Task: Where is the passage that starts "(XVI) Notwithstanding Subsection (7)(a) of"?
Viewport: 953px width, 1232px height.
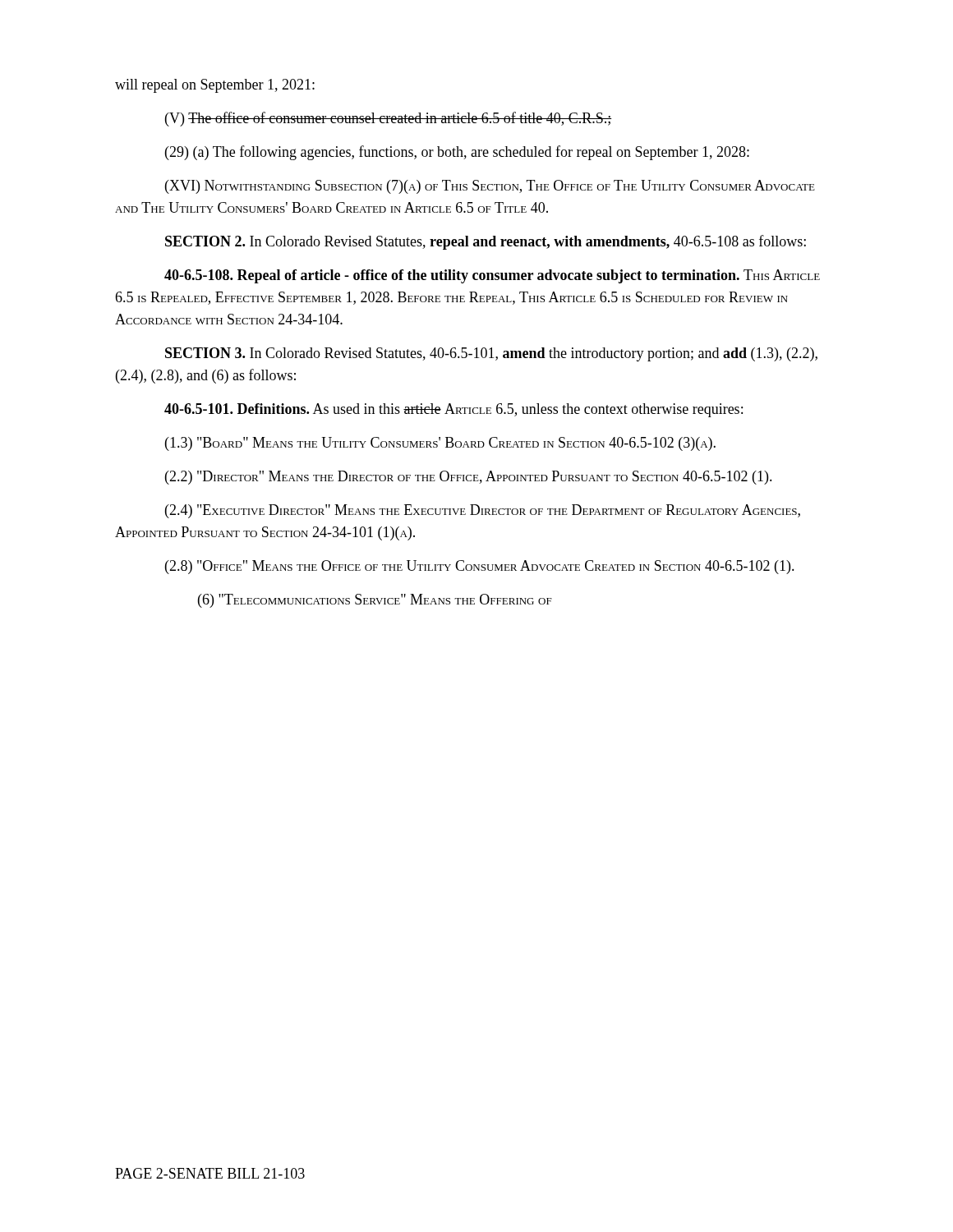Action: tap(476, 197)
